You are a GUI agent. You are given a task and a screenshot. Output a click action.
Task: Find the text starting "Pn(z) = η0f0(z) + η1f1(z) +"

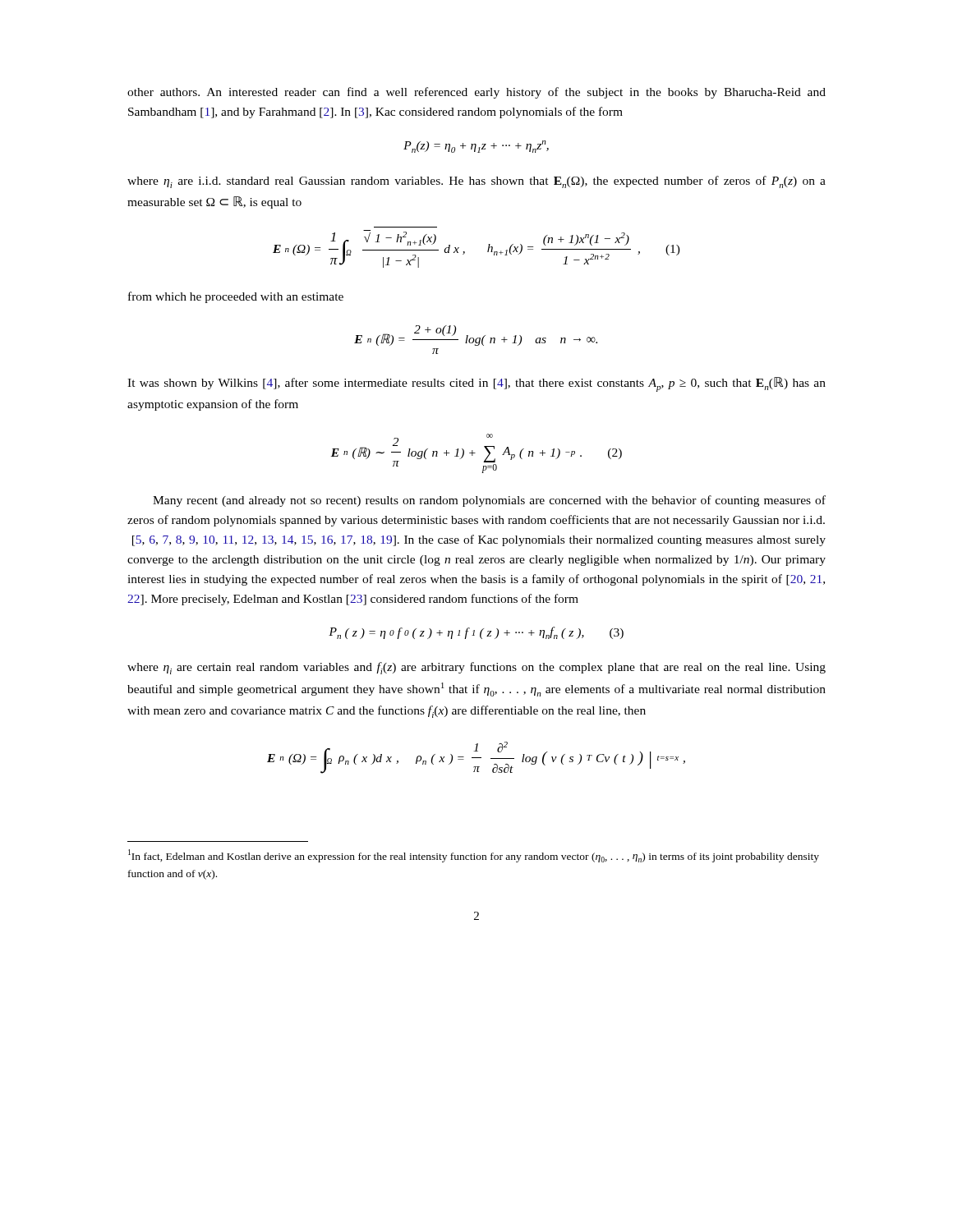coord(476,633)
